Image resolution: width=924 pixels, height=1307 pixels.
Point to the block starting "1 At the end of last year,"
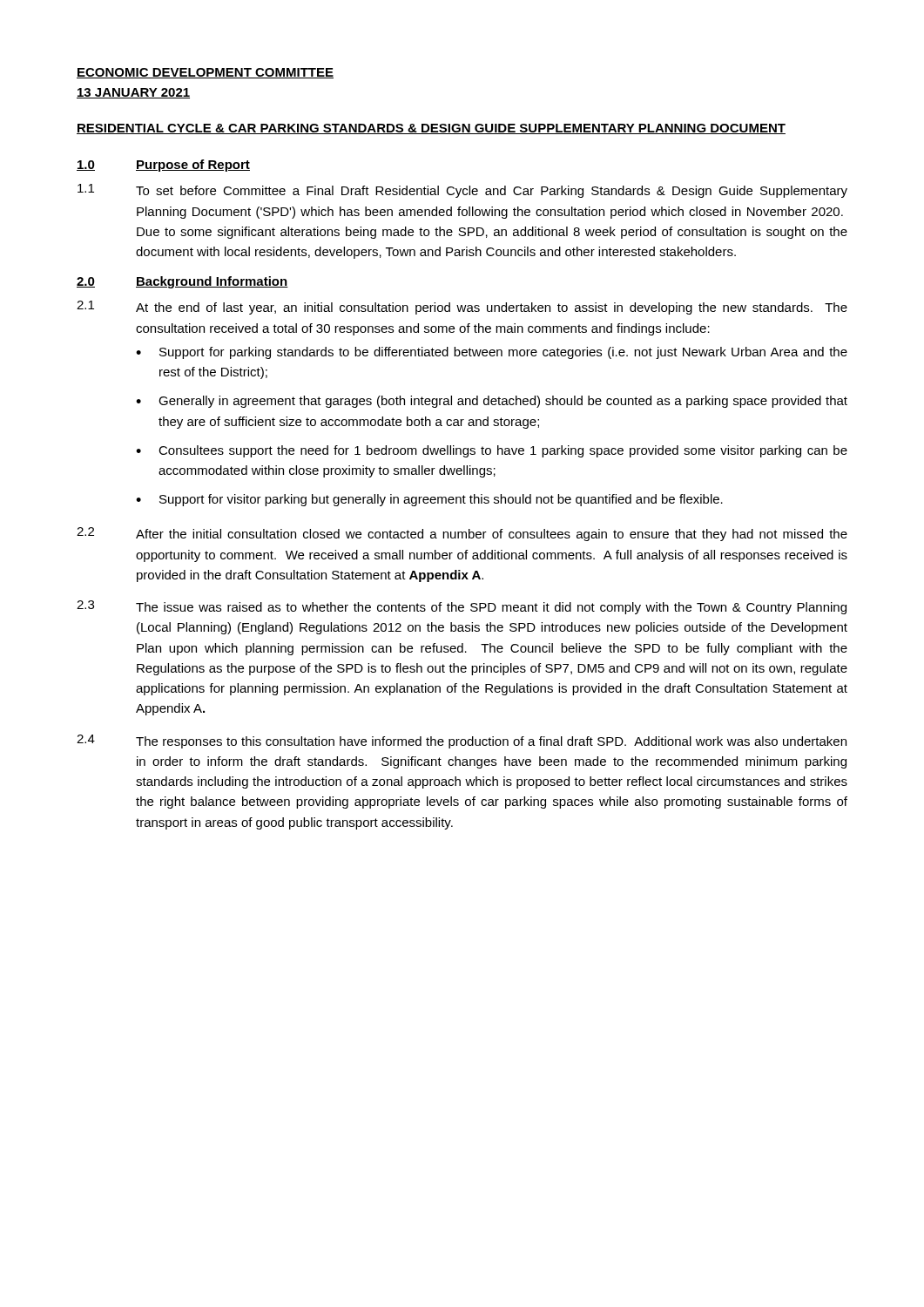click(x=462, y=318)
